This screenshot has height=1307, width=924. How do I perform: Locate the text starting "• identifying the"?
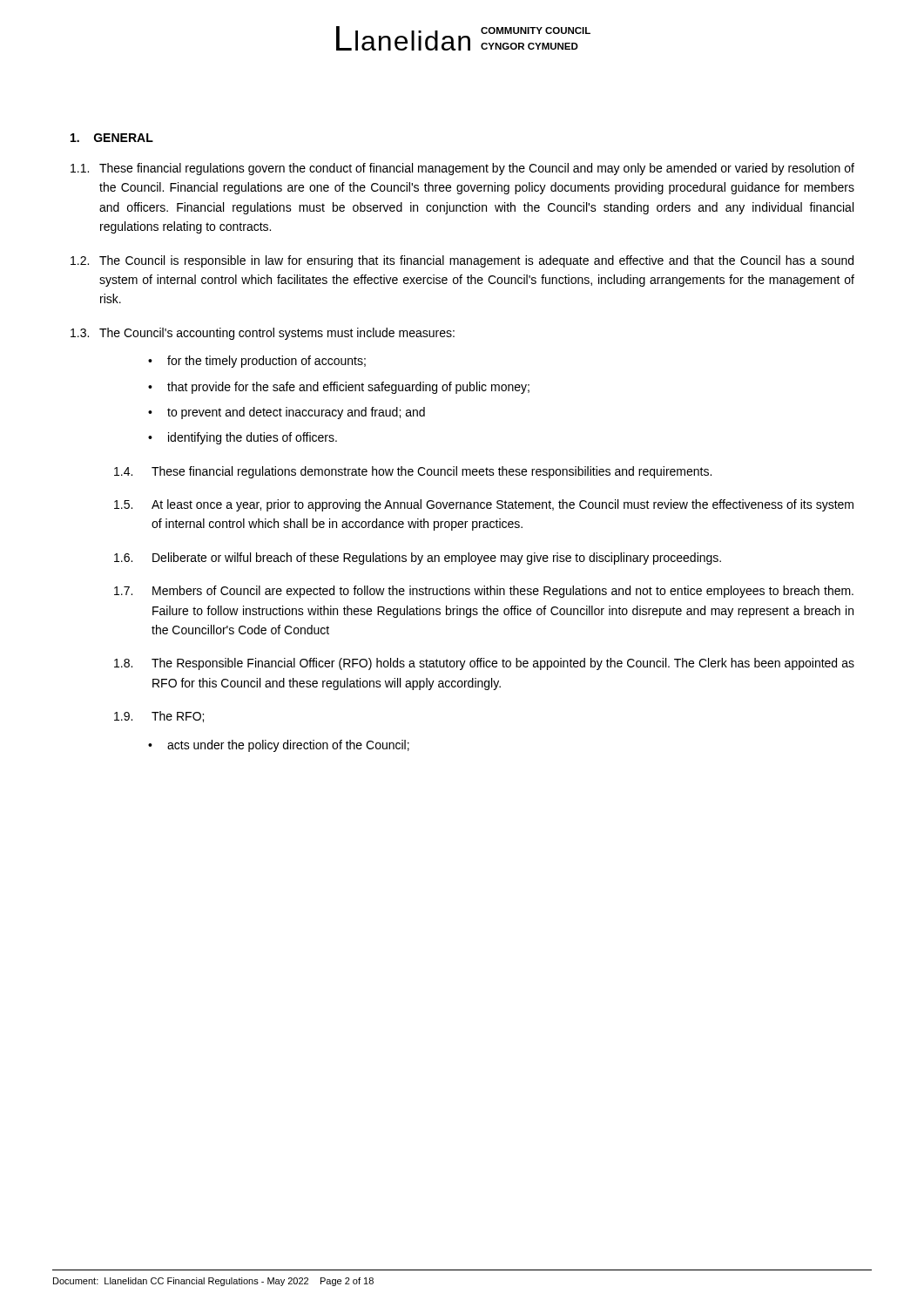243,438
